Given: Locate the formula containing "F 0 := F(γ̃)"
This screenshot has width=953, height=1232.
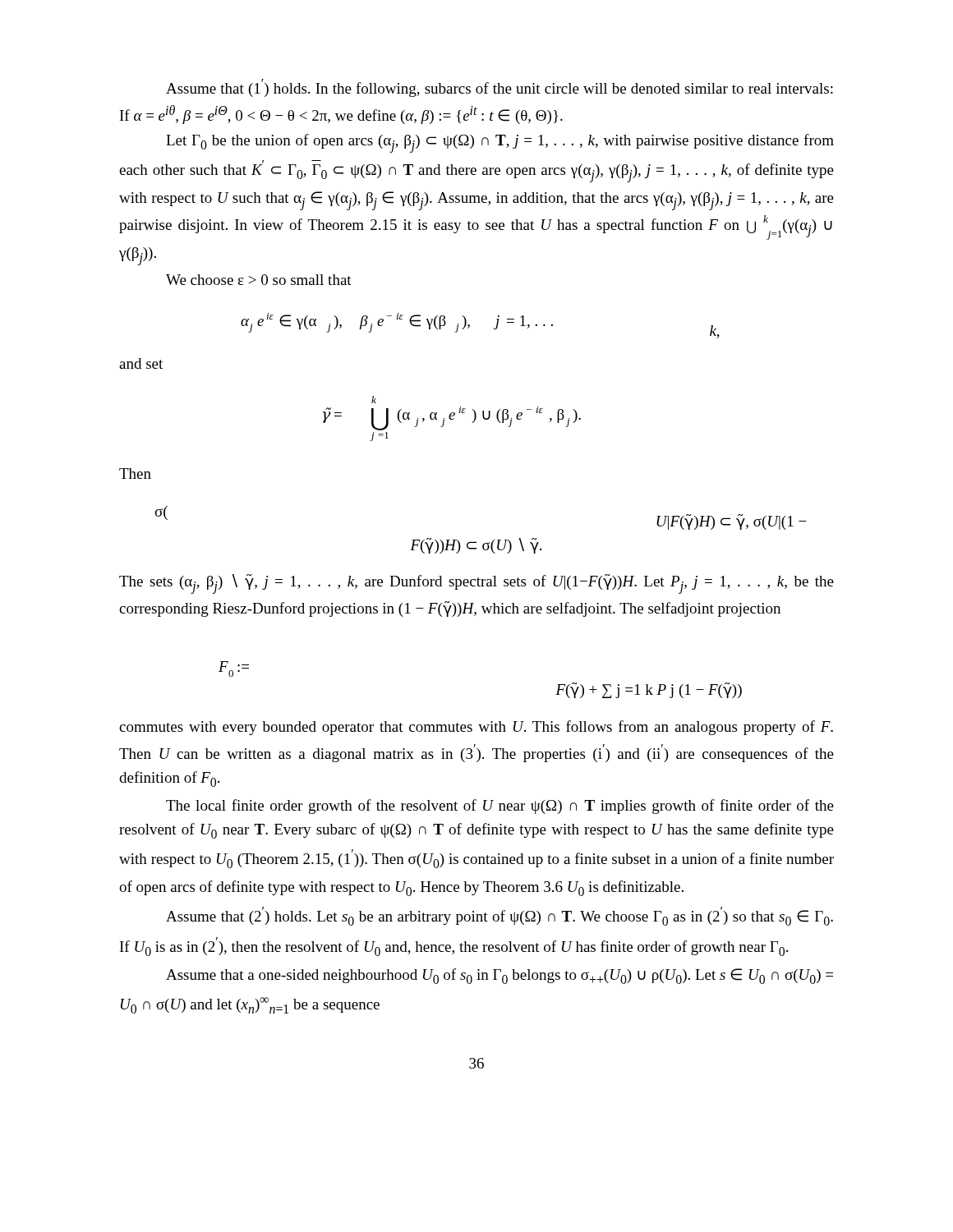Looking at the screenshot, I should 234,669.
